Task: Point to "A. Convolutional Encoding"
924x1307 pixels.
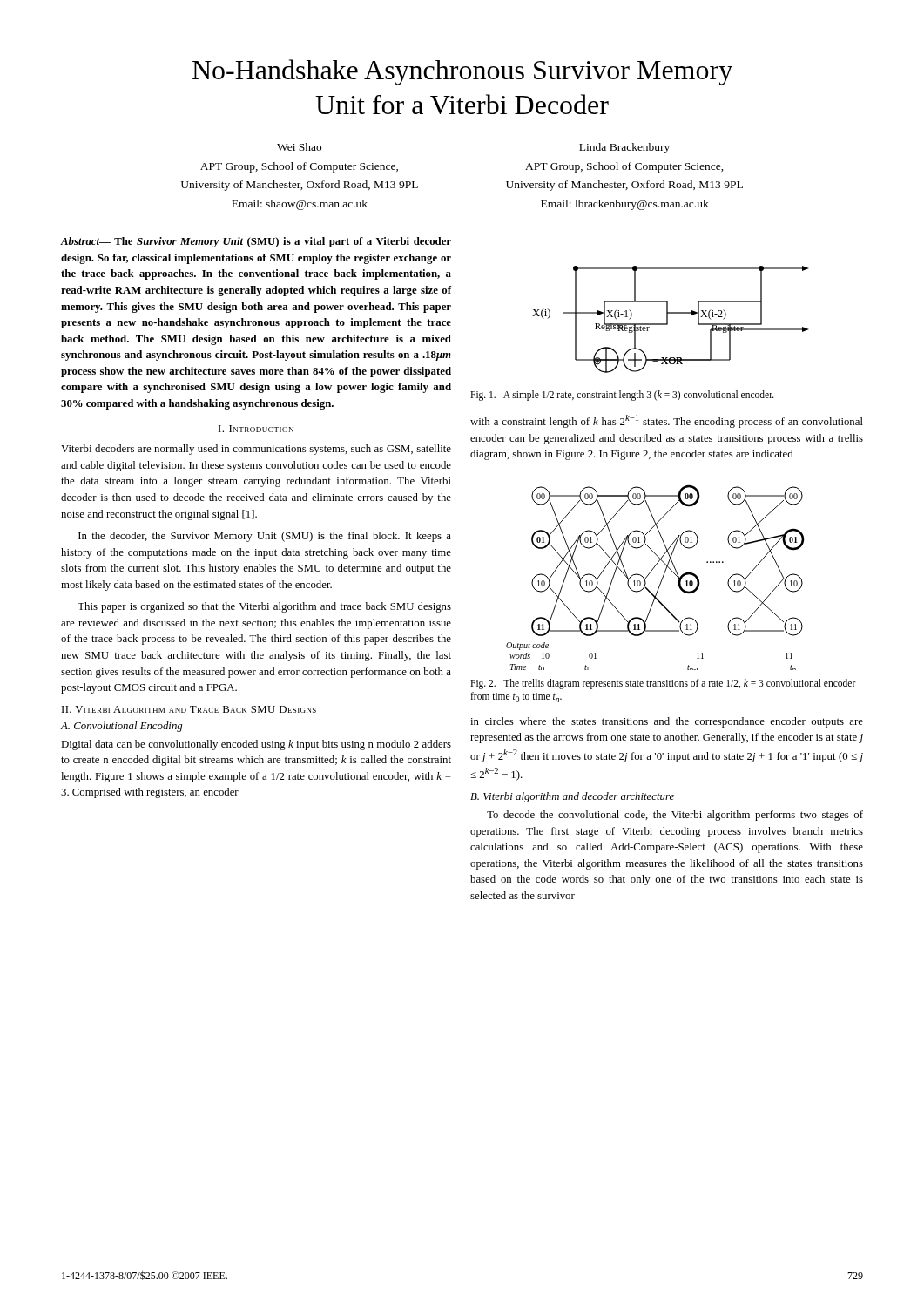Action: click(122, 725)
